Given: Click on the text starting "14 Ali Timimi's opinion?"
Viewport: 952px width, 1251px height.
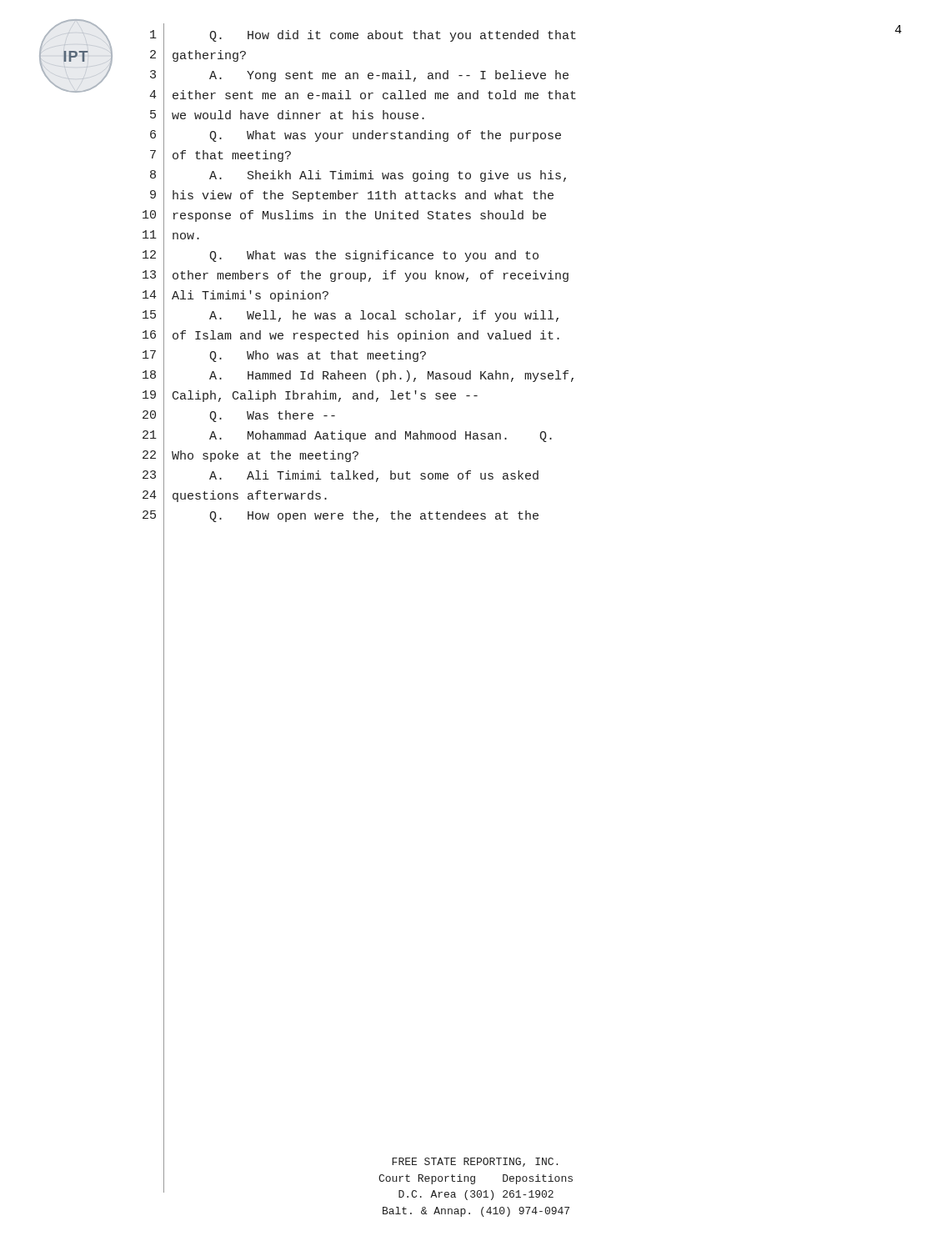Looking at the screenshot, I should 227,297.
